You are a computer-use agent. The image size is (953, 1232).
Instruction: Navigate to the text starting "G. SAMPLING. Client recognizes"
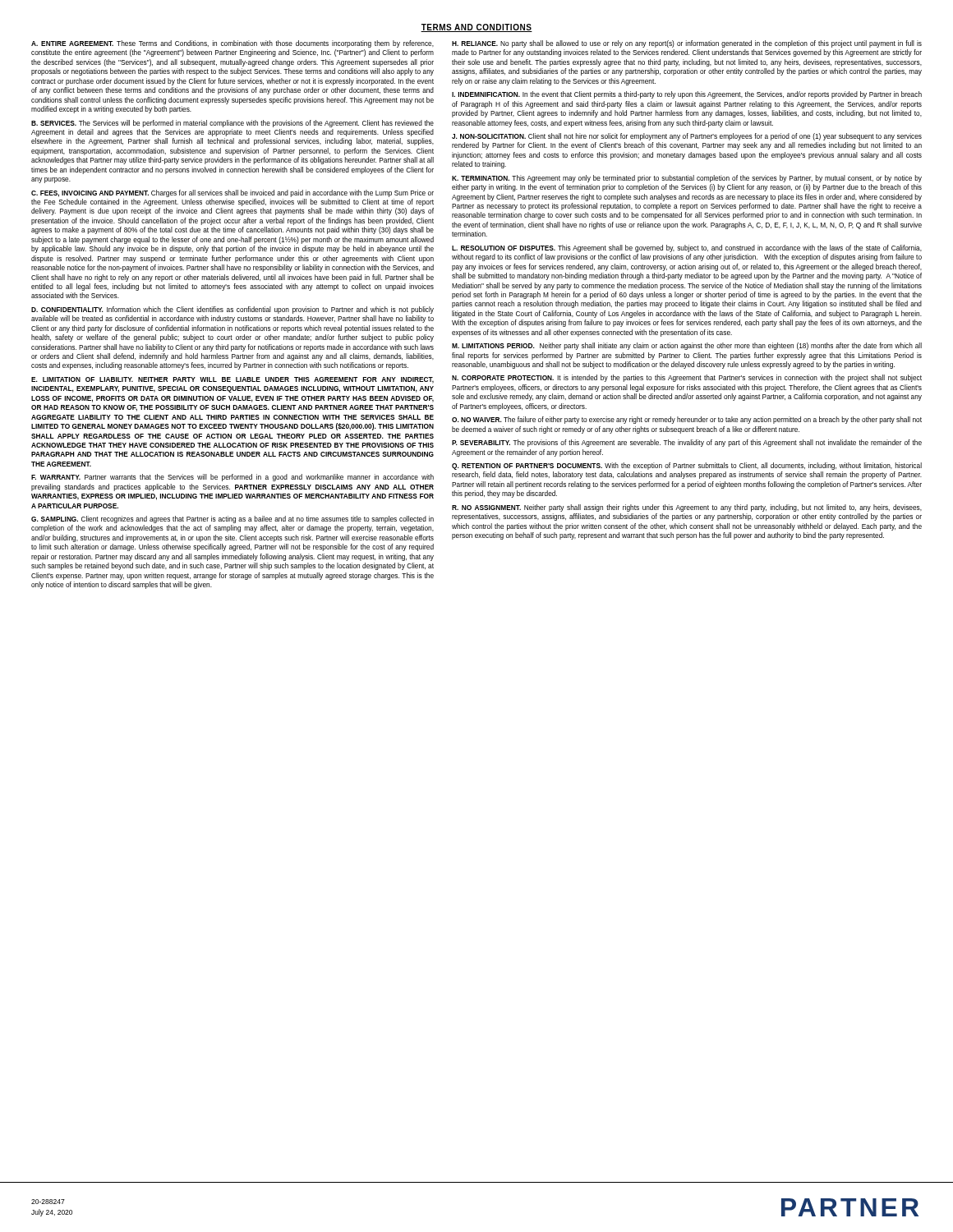pos(233,552)
